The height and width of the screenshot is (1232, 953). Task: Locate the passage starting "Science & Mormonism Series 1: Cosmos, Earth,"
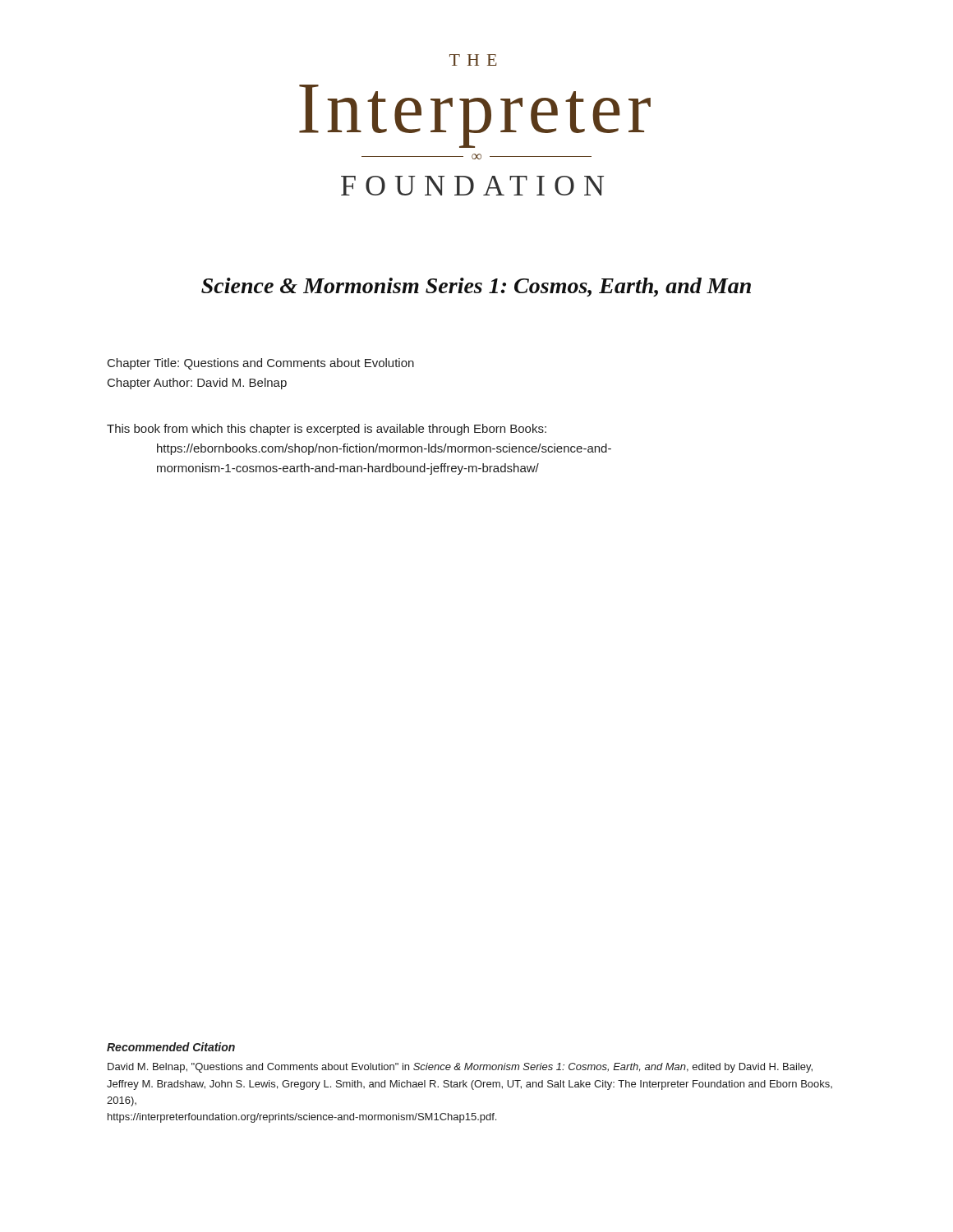[476, 285]
